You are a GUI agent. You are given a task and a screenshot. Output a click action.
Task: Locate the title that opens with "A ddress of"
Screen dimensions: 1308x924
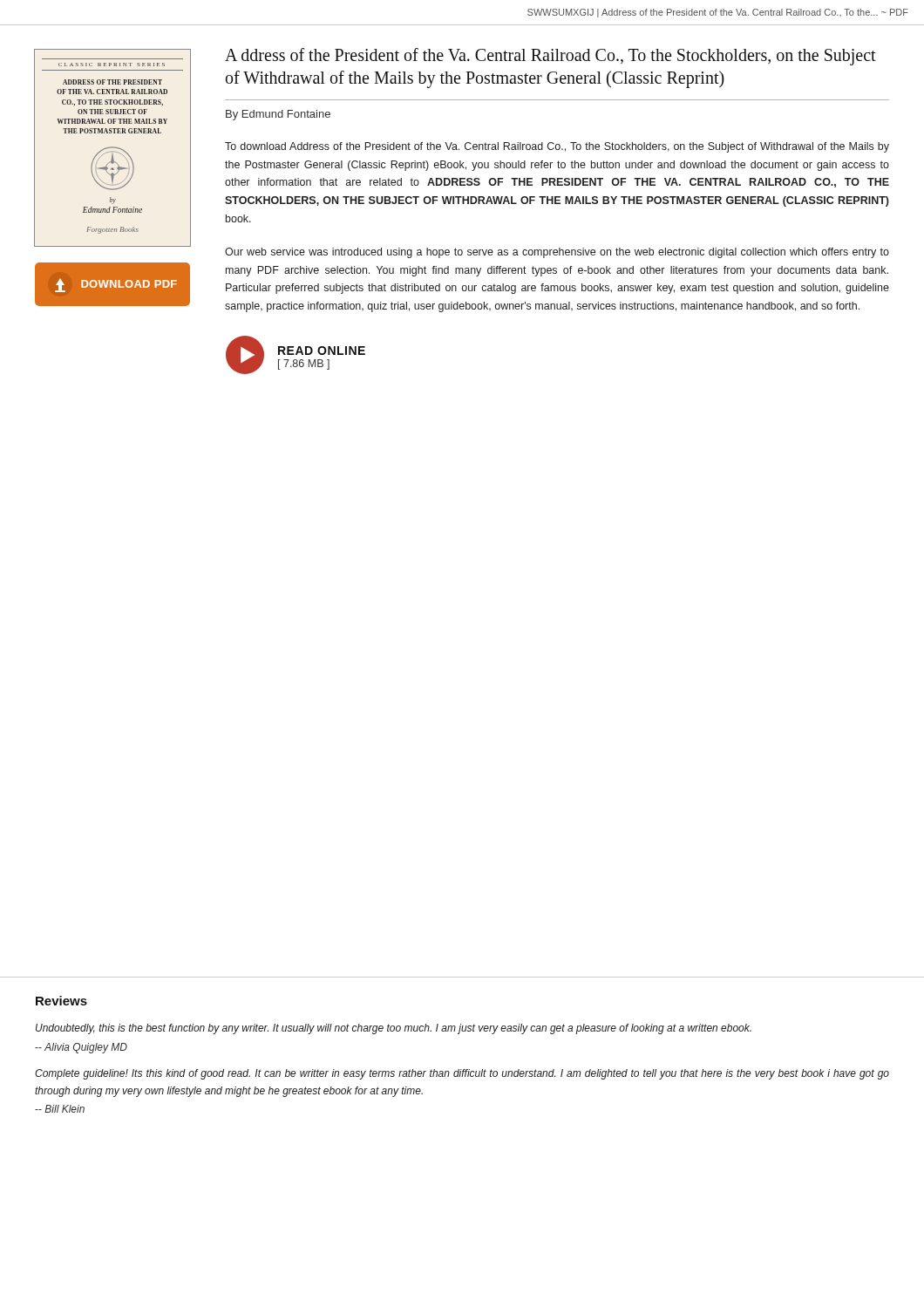(550, 66)
